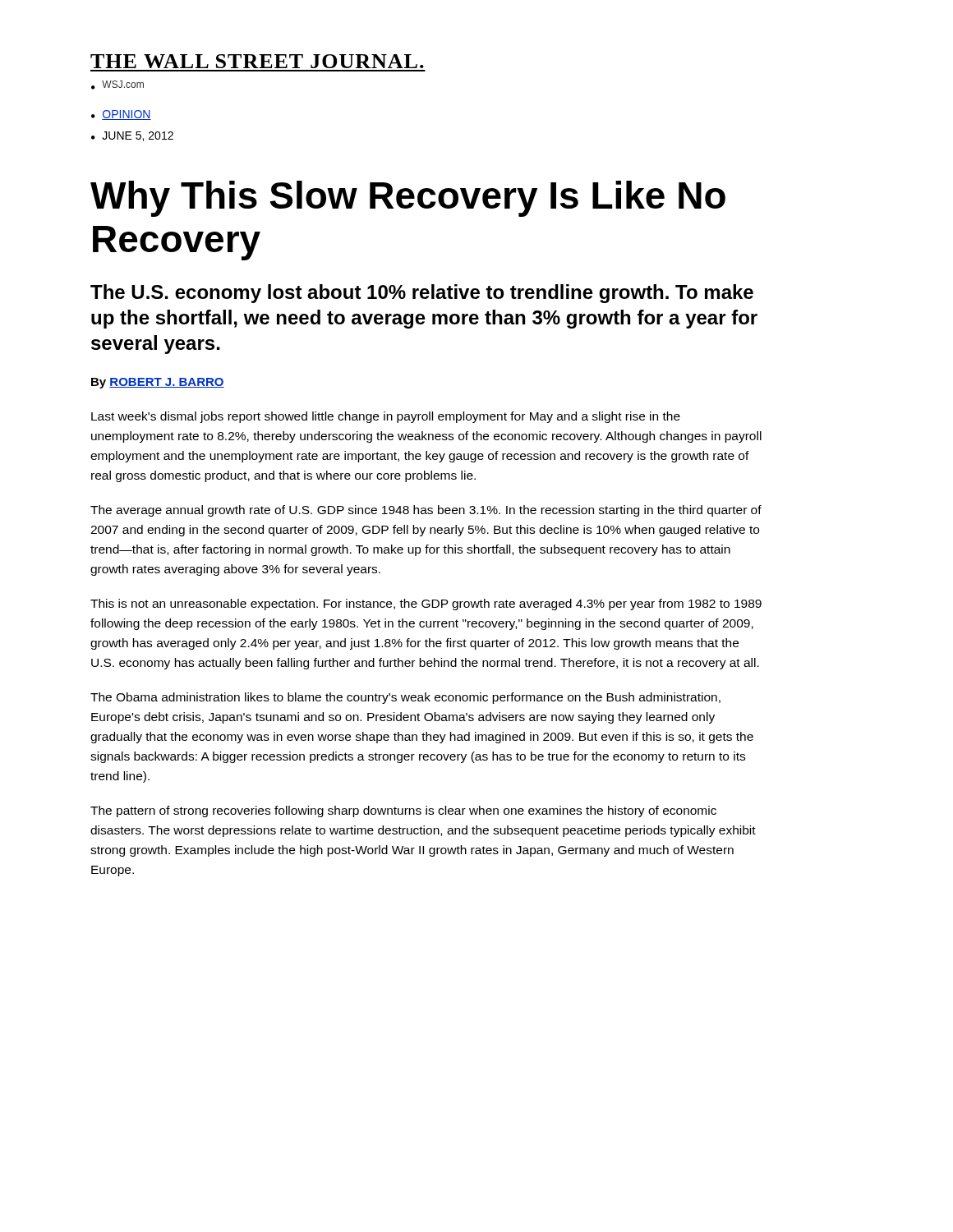
Task: Select the list item with the text "• JUNE 5, 2012"
Action: pyautogui.click(x=132, y=138)
